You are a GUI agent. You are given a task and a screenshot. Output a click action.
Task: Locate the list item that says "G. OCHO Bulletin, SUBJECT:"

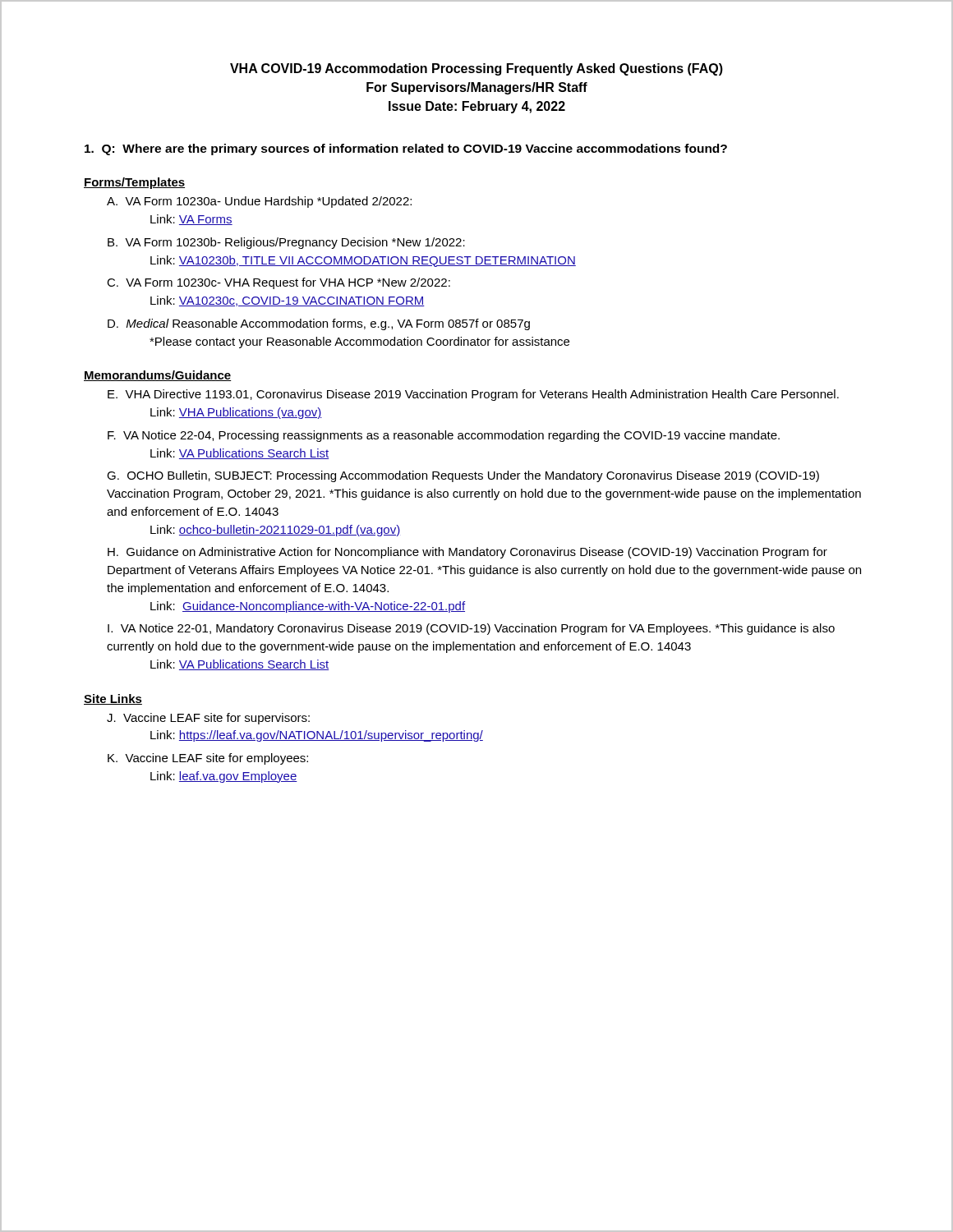(484, 502)
